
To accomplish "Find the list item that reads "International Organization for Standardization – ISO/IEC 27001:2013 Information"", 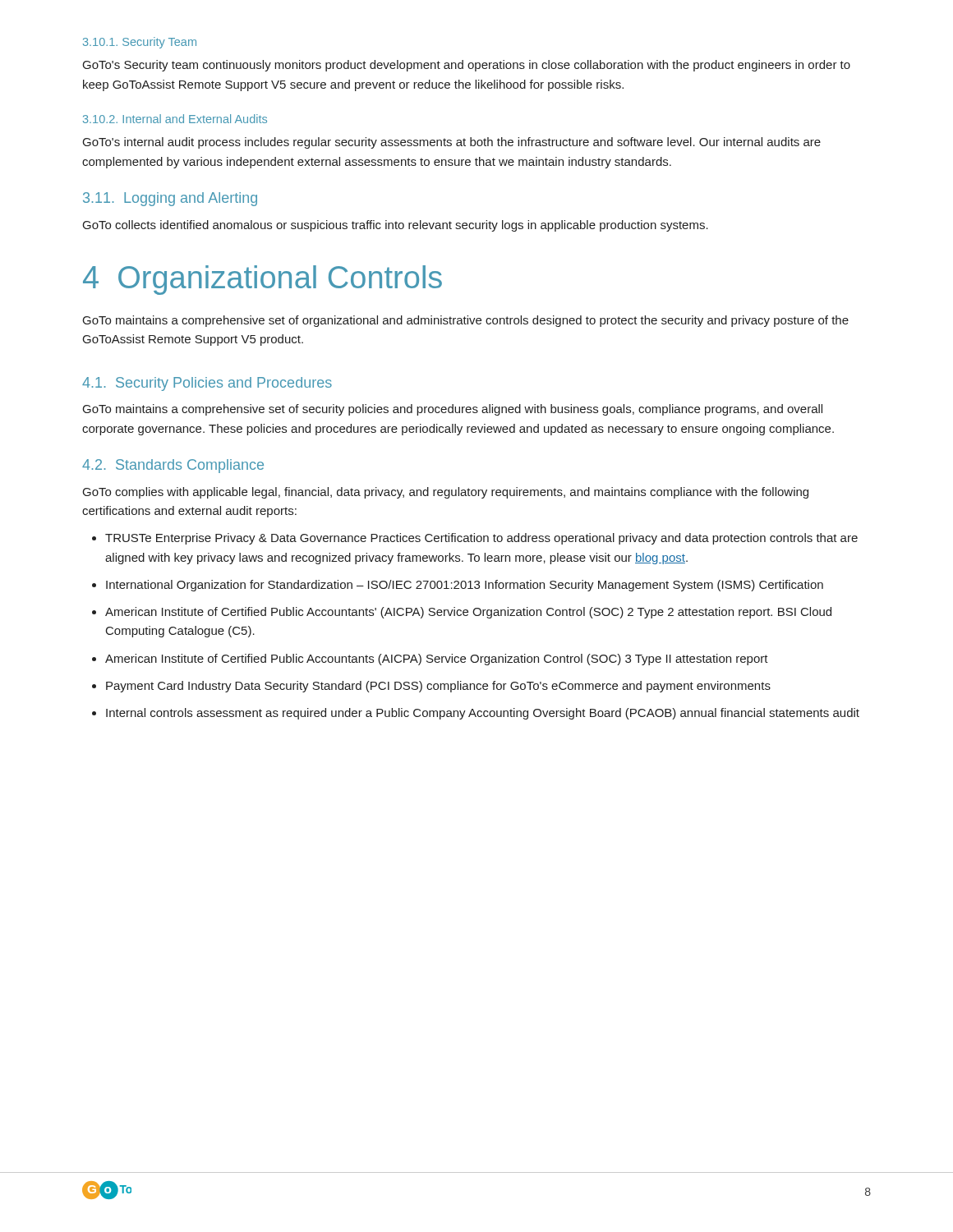I will pyautogui.click(x=464, y=584).
